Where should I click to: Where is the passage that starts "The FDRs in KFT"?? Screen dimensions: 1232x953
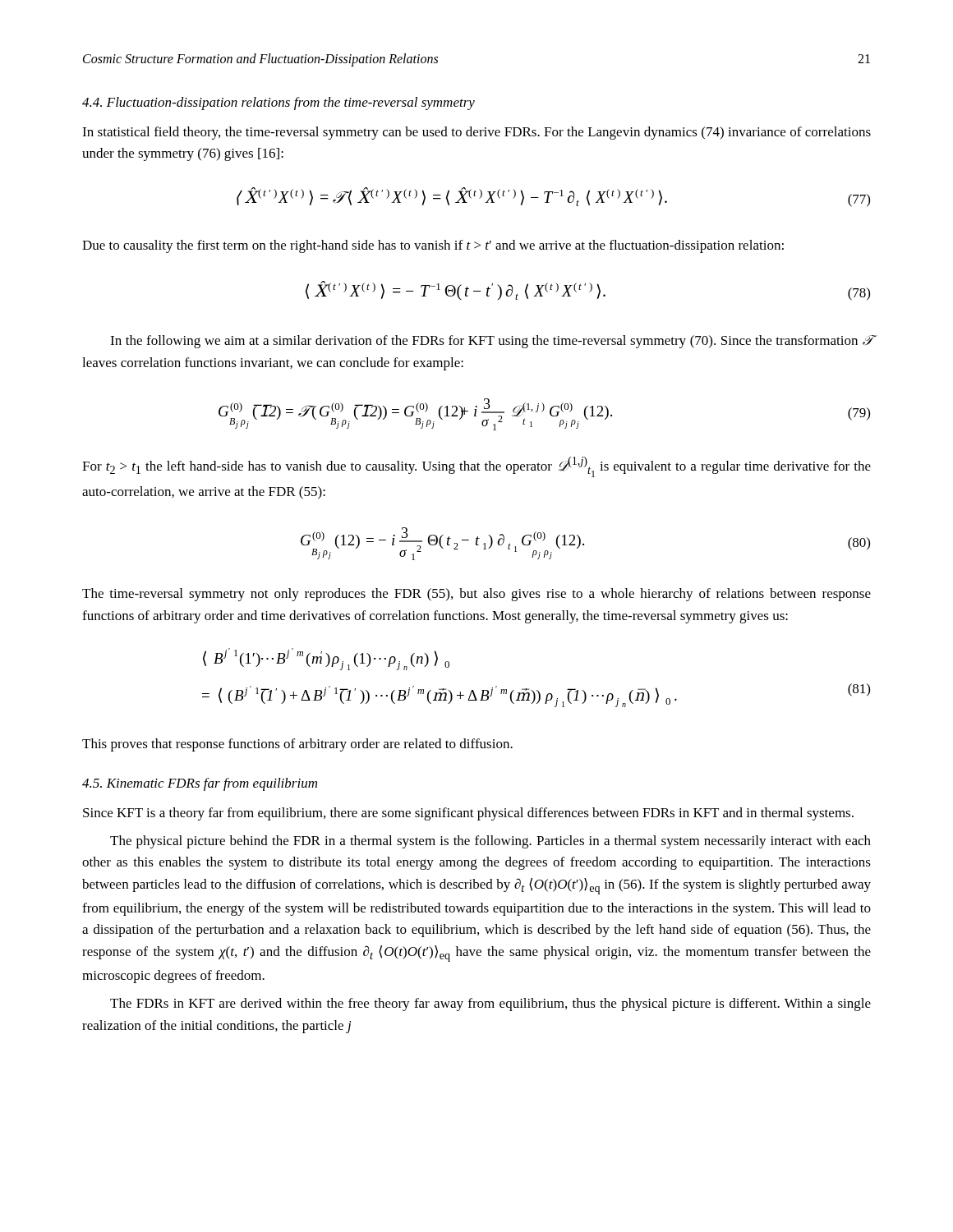click(x=476, y=1014)
